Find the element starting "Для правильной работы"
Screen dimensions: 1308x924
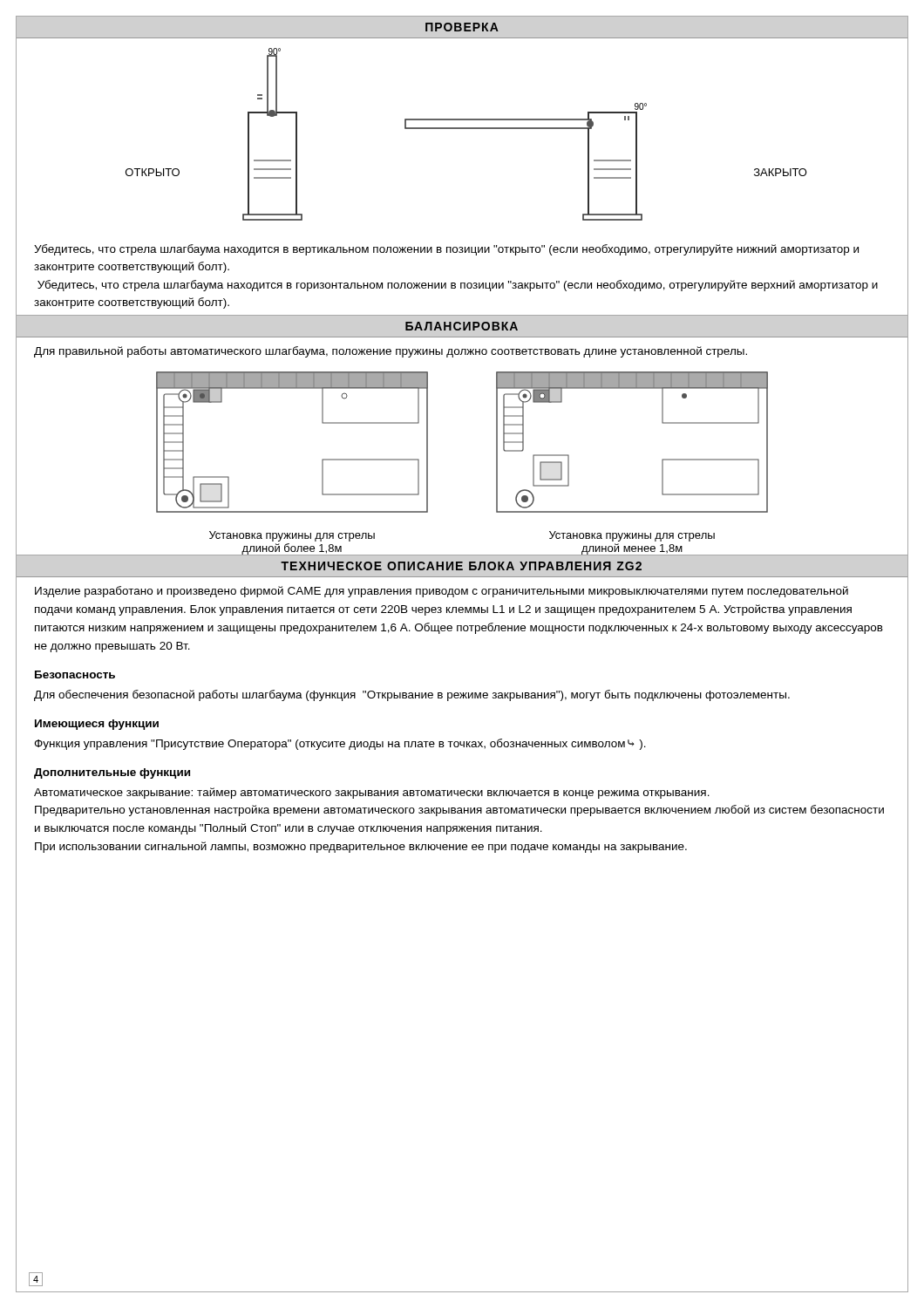391,351
